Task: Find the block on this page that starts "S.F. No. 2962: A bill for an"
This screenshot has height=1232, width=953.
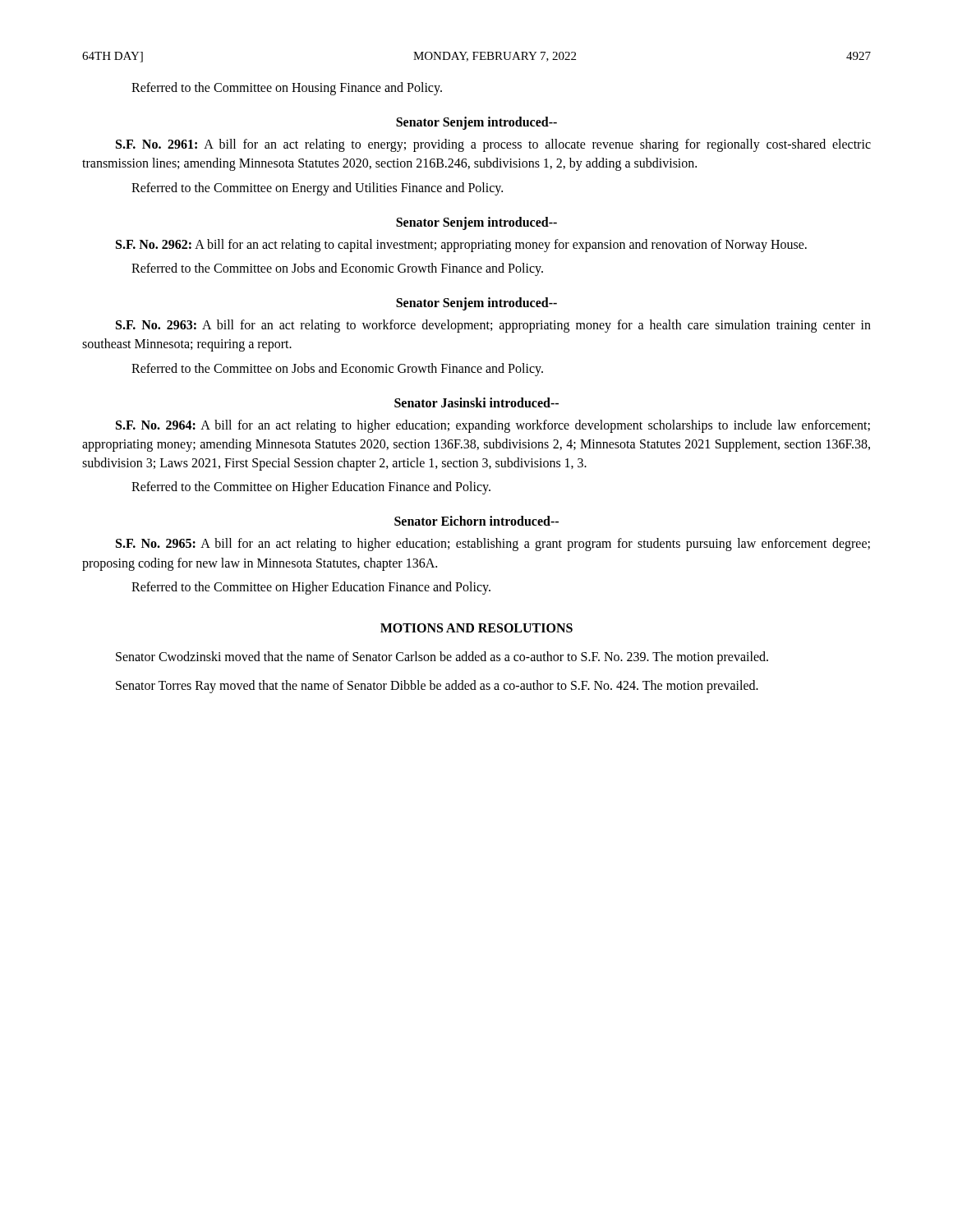Action: (461, 244)
